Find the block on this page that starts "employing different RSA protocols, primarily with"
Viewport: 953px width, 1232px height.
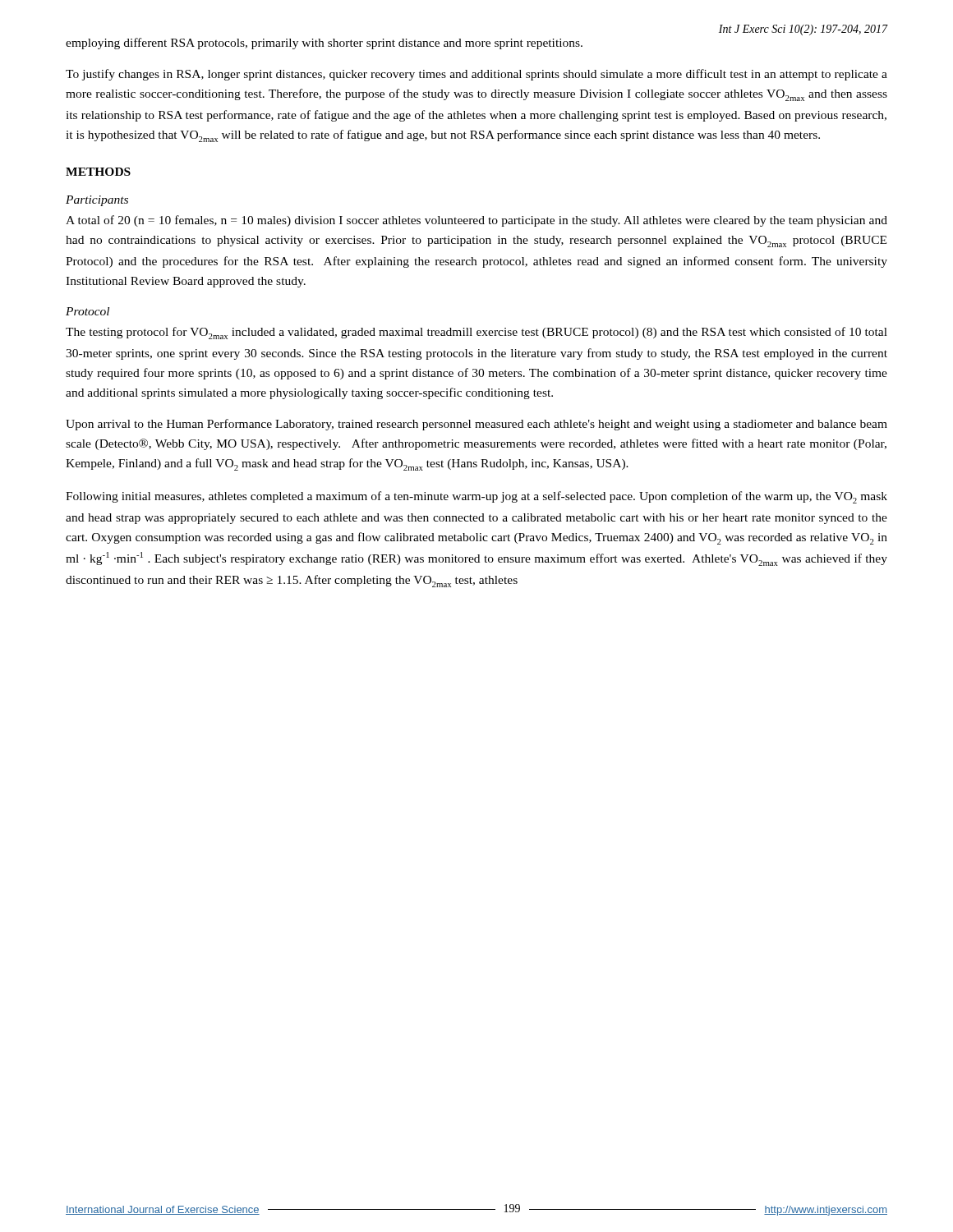[324, 42]
